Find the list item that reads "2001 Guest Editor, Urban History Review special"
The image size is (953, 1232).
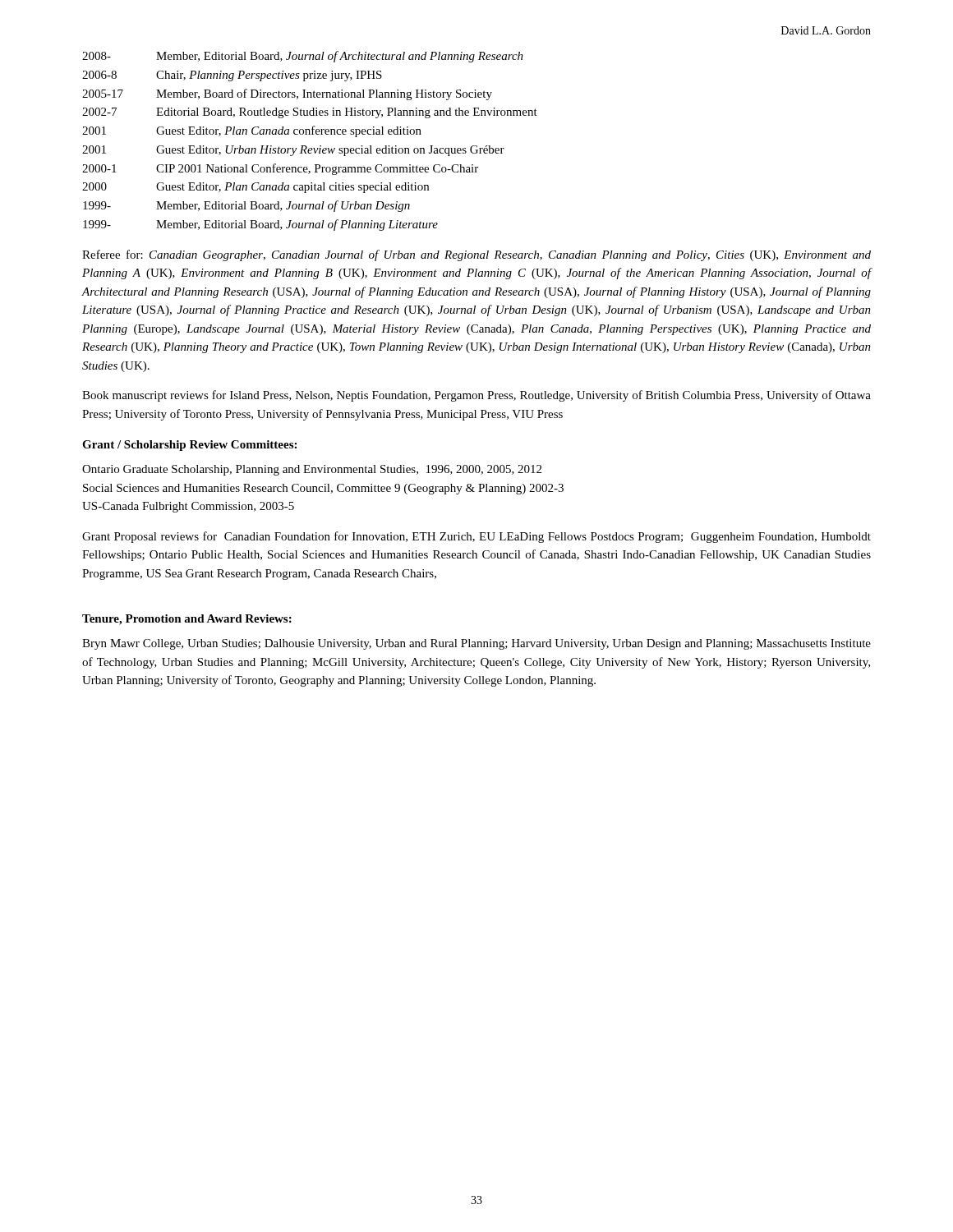[293, 150]
